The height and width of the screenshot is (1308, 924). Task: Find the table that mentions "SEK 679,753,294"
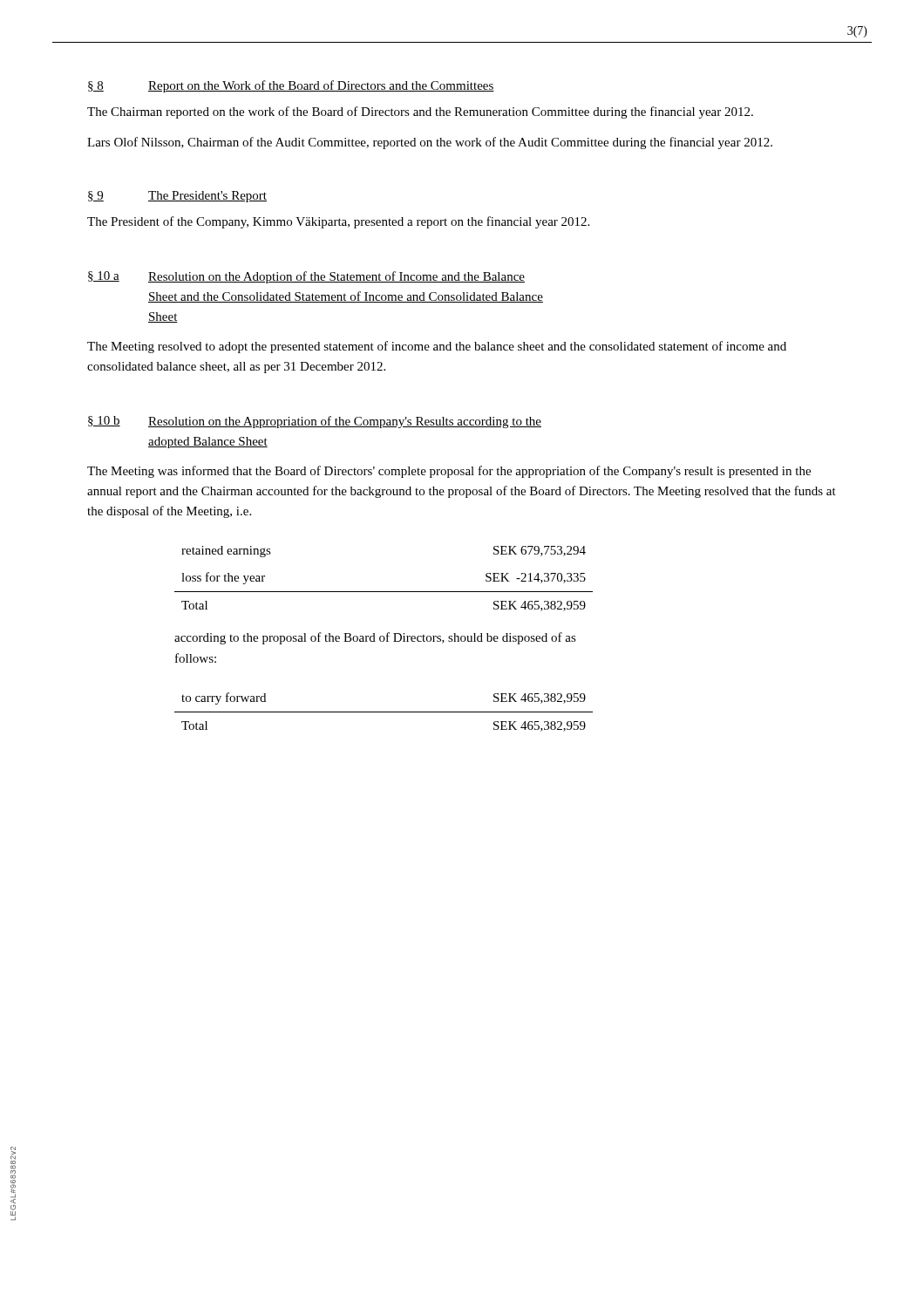coord(384,578)
